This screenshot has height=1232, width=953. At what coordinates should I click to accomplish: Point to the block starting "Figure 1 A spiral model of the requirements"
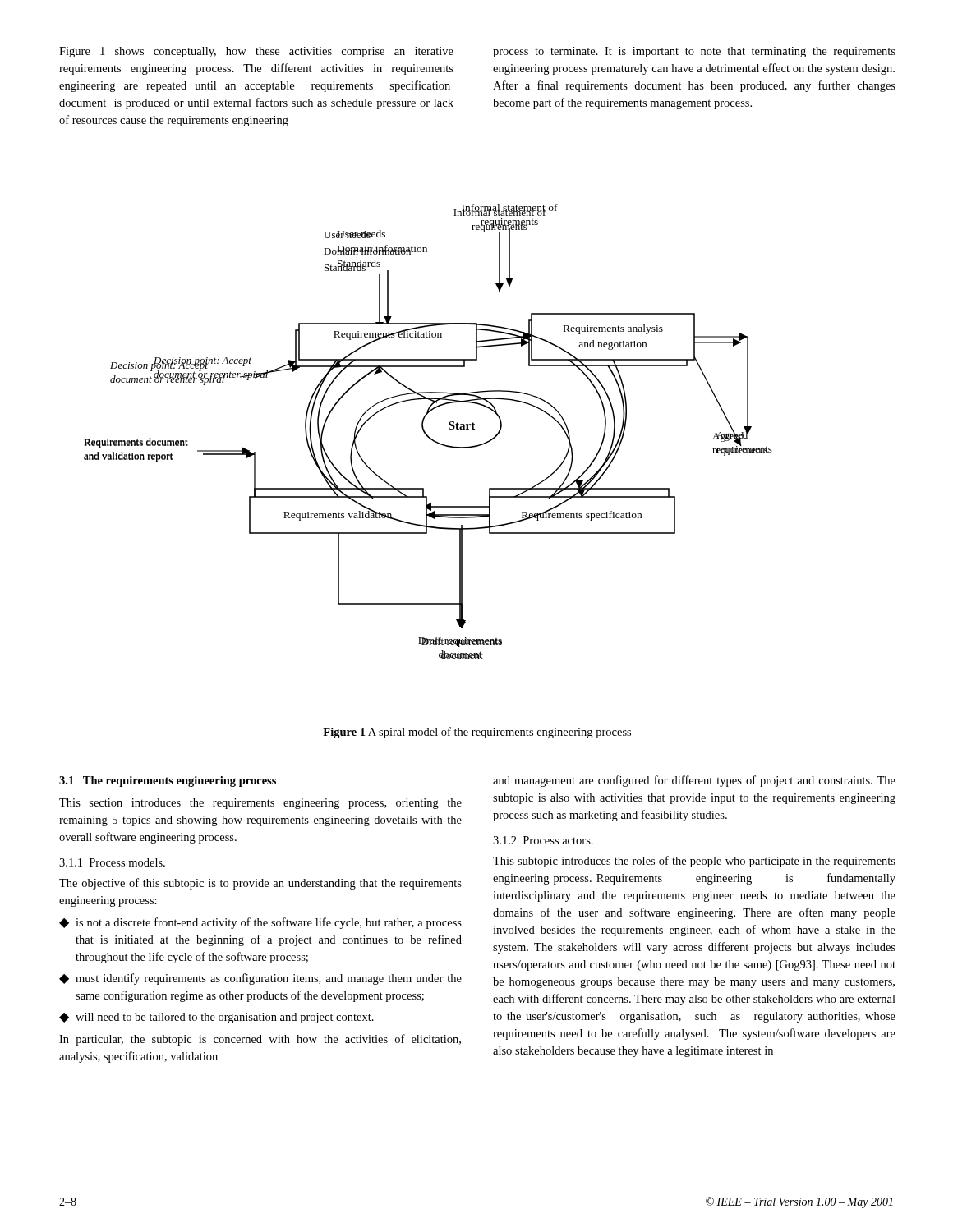point(477,732)
